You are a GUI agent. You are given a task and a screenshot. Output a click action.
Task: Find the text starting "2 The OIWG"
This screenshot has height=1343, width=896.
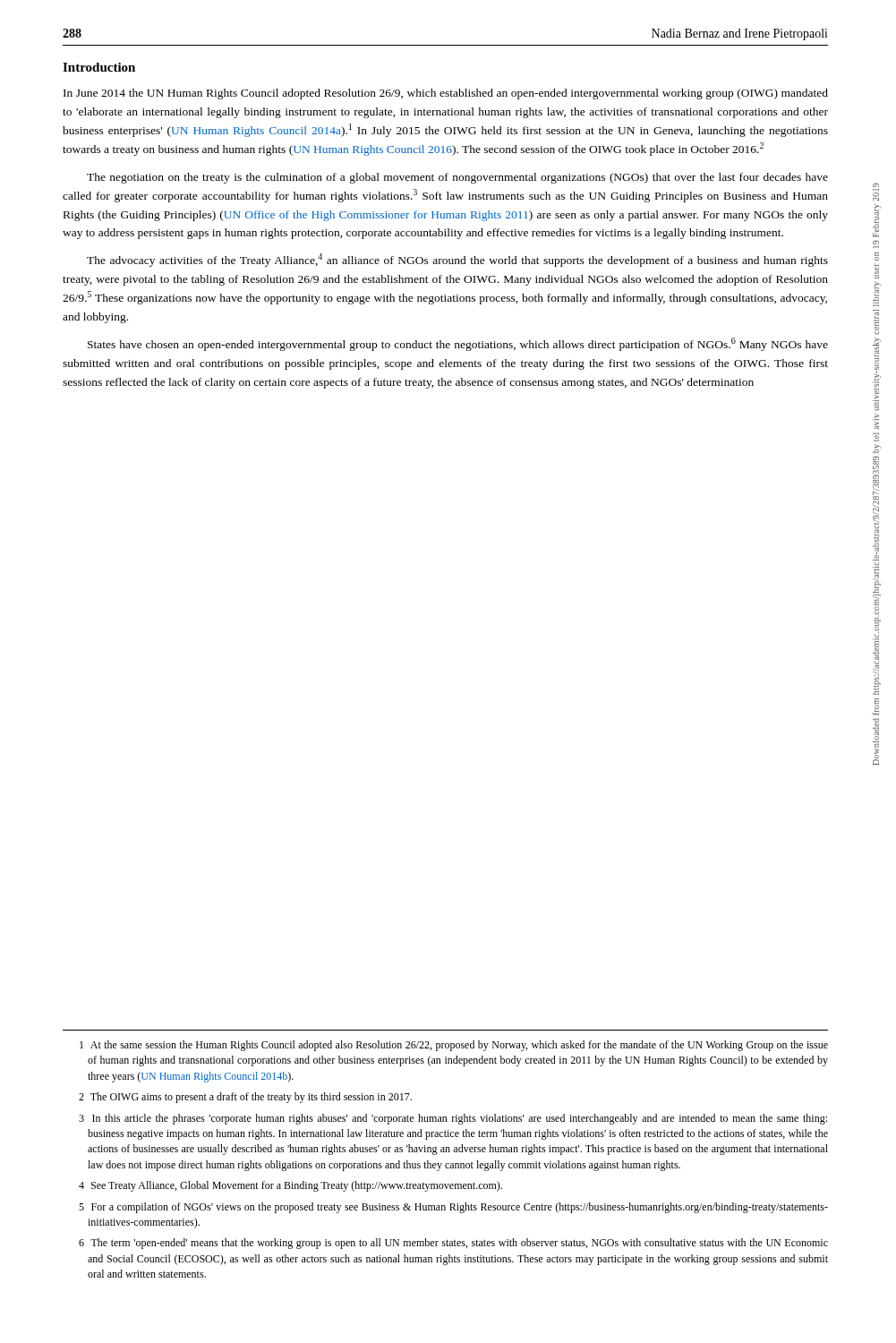[x=237, y=1097]
